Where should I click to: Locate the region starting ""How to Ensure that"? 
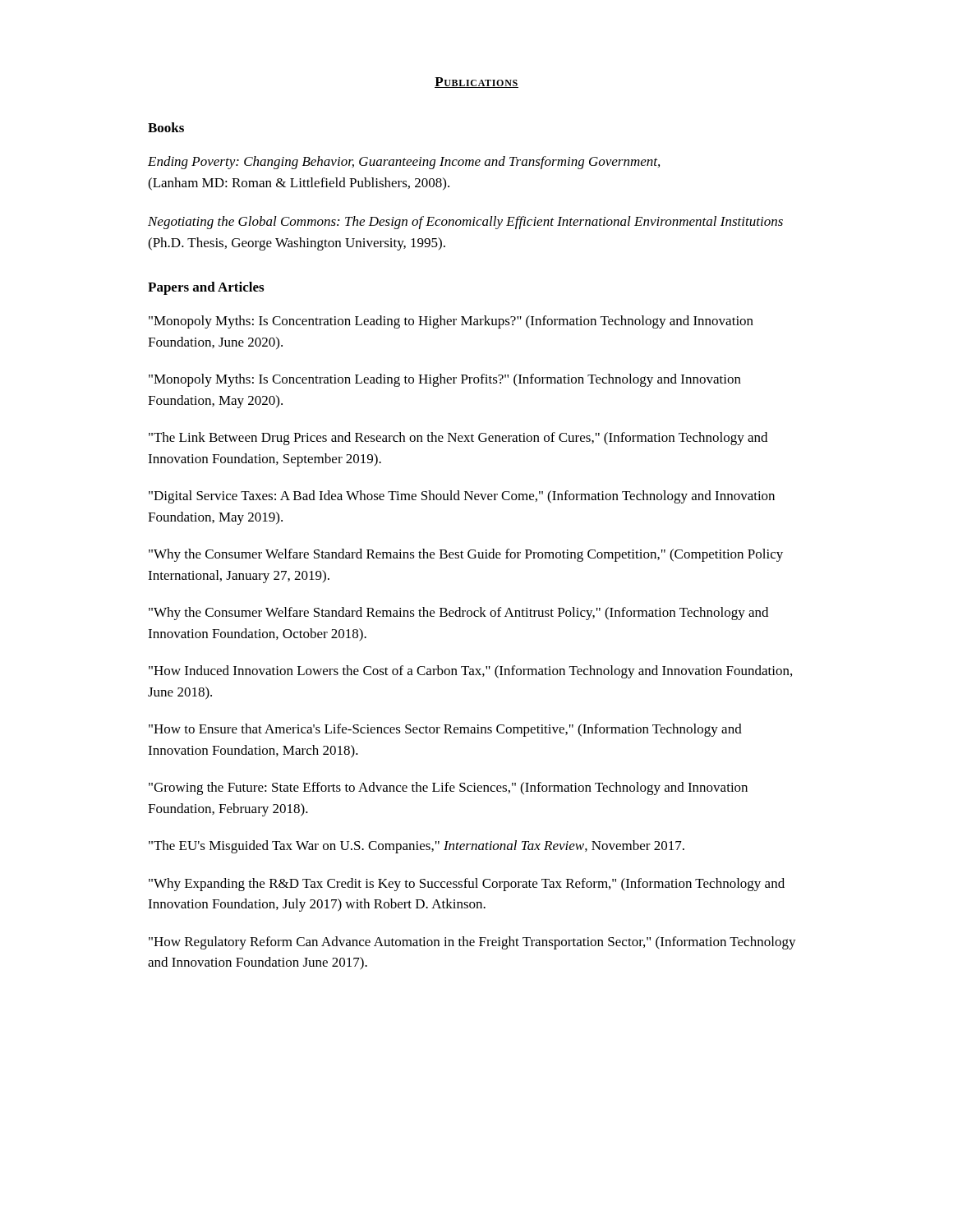[445, 739]
